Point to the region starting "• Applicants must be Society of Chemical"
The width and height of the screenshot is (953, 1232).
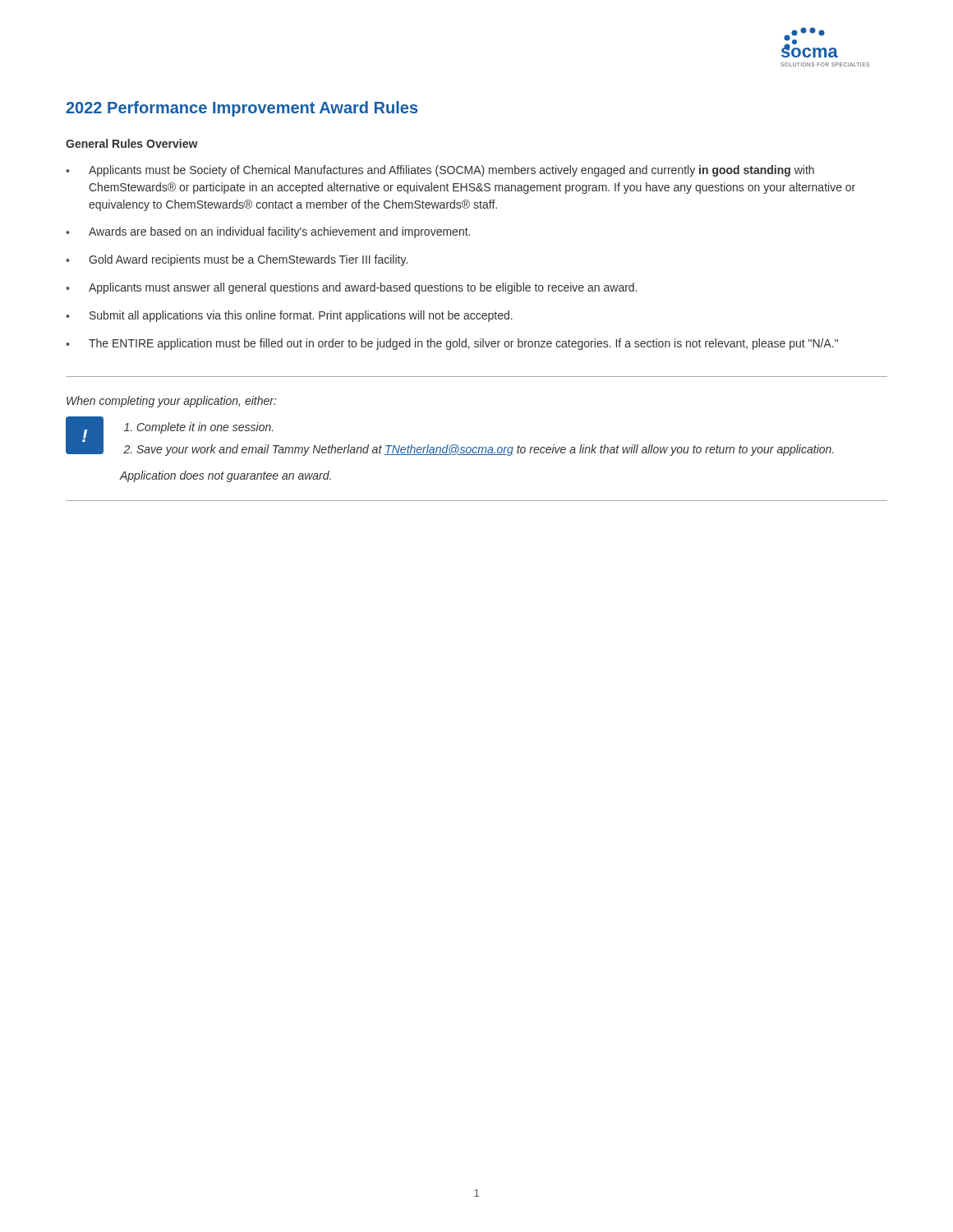[x=476, y=188]
